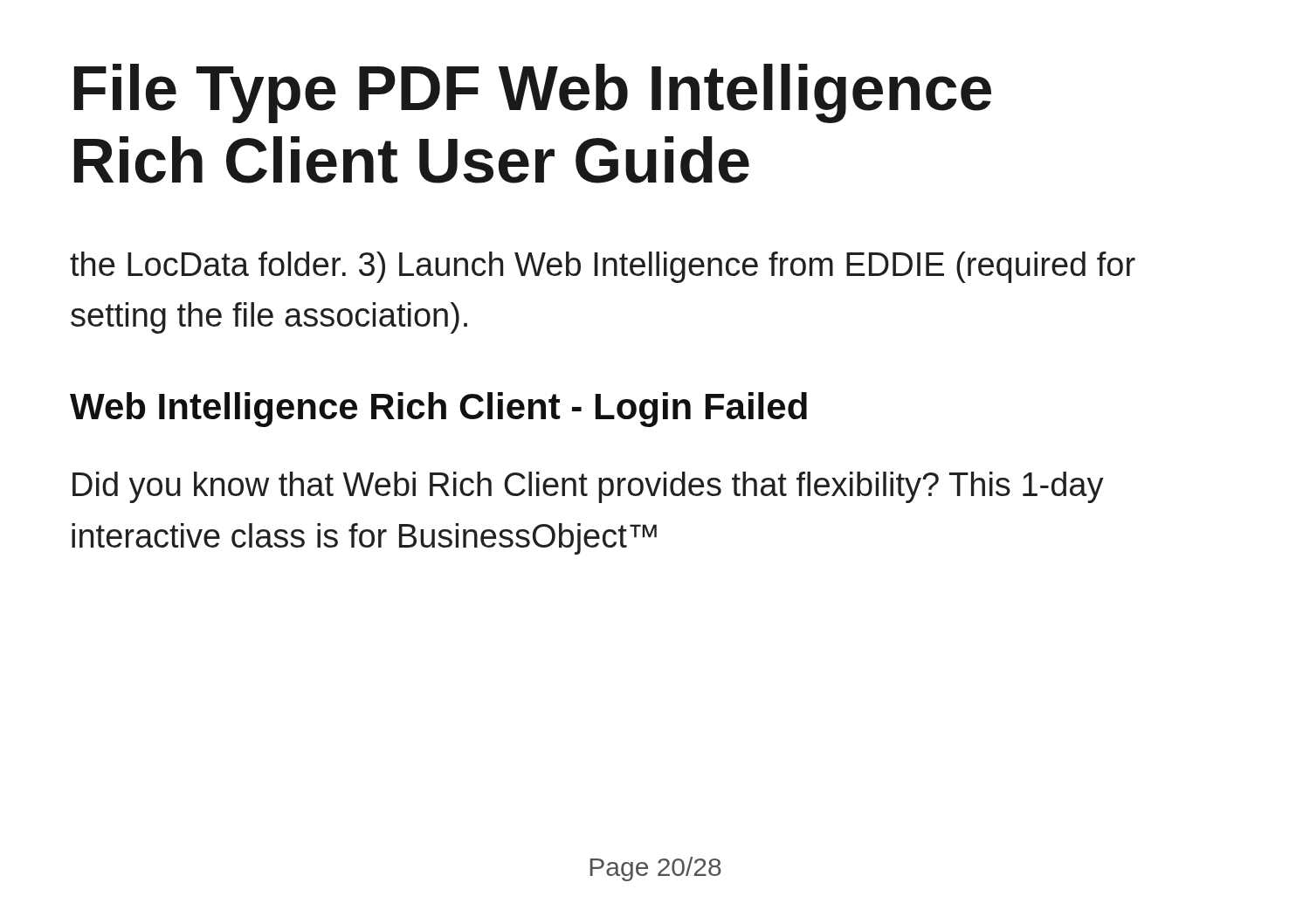Select the text starting "File Type PDF Web IntelligenceRich"
Viewport: 1310px width, 924px height.
pos(532,124)
